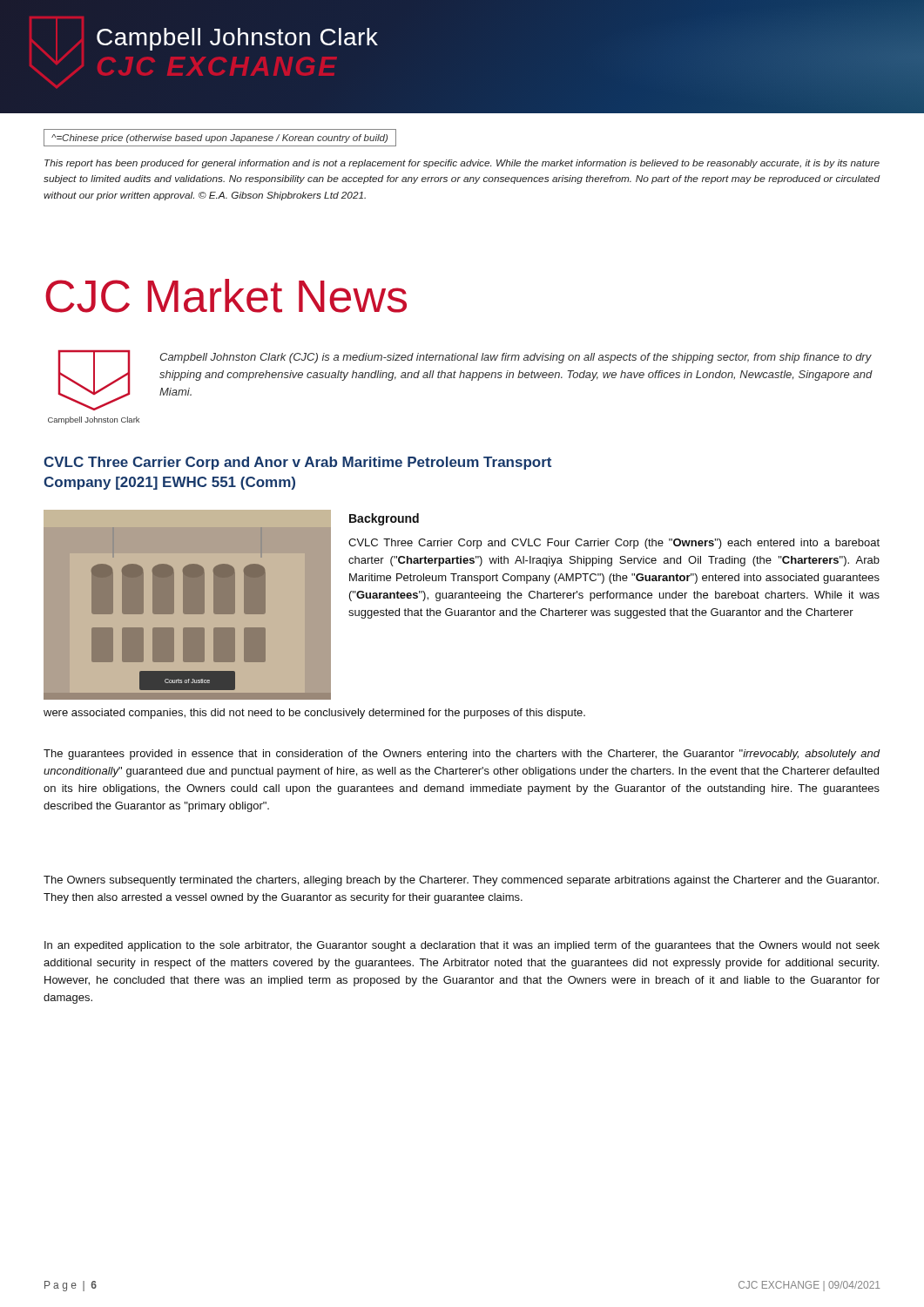
Task: Select the title with the text "CJC Market News"
Action: [x=226, y=296]
